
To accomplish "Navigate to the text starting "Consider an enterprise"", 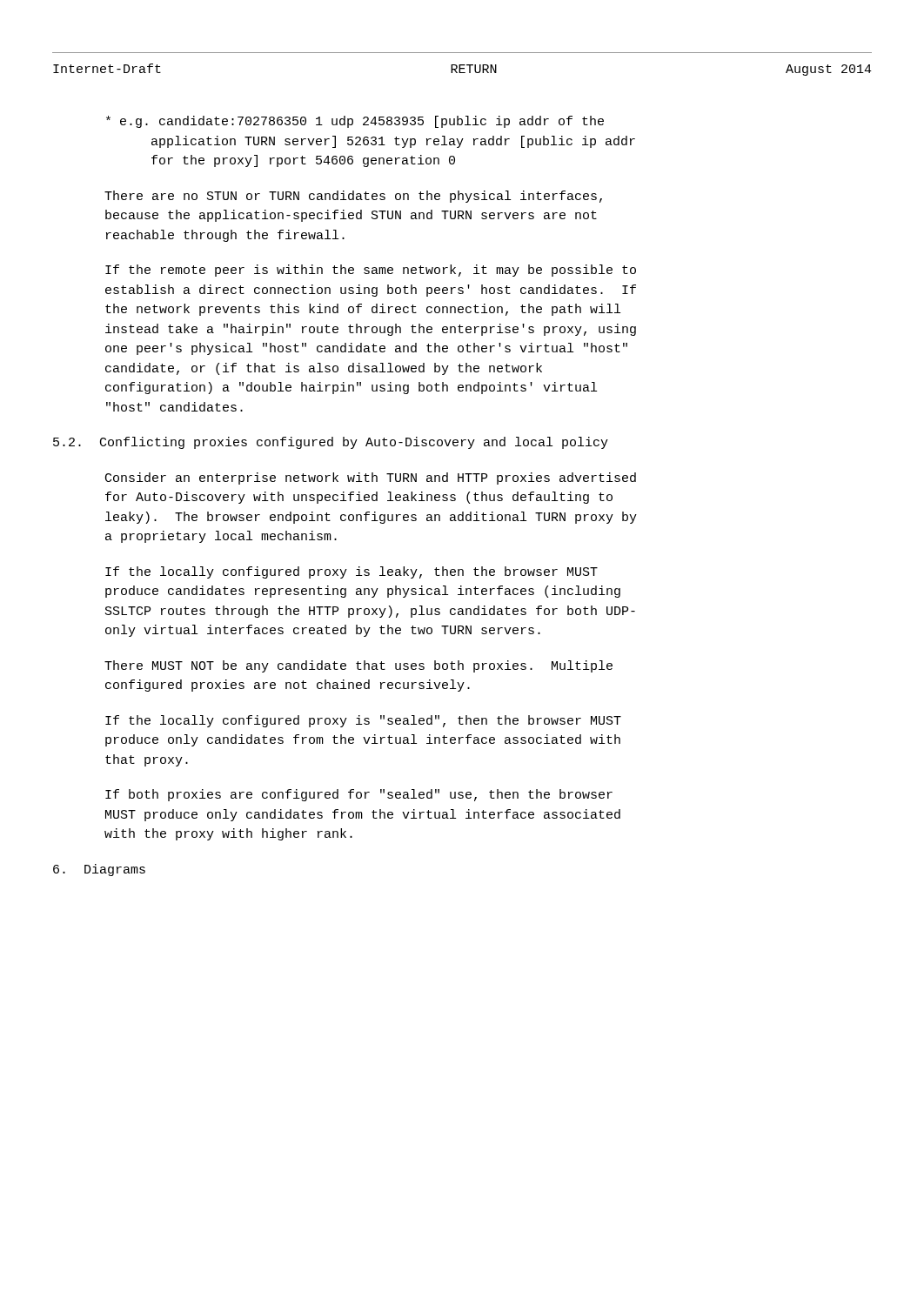I will pos(371,508).
